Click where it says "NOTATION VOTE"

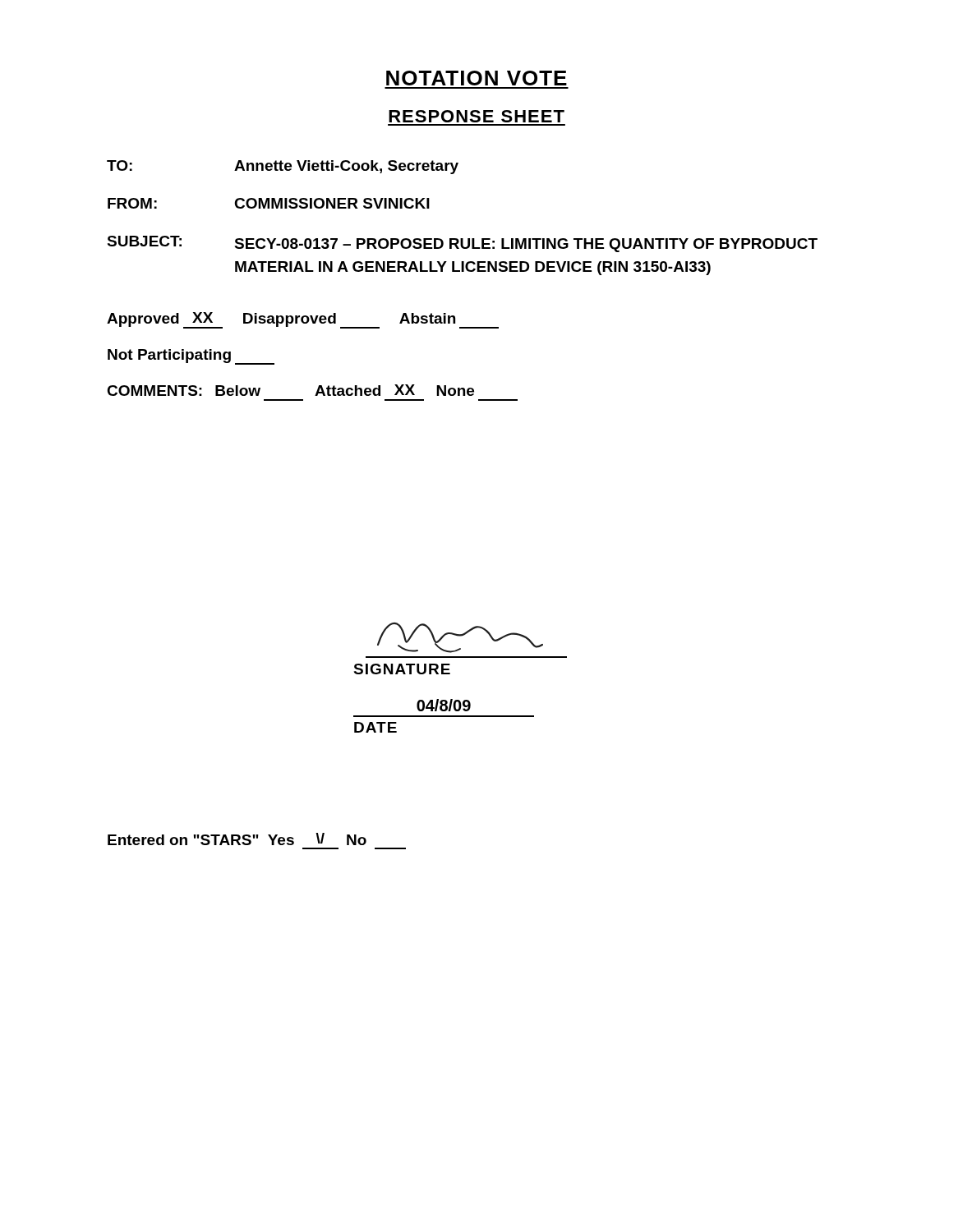pyautogui.click(x=477, y=78)
